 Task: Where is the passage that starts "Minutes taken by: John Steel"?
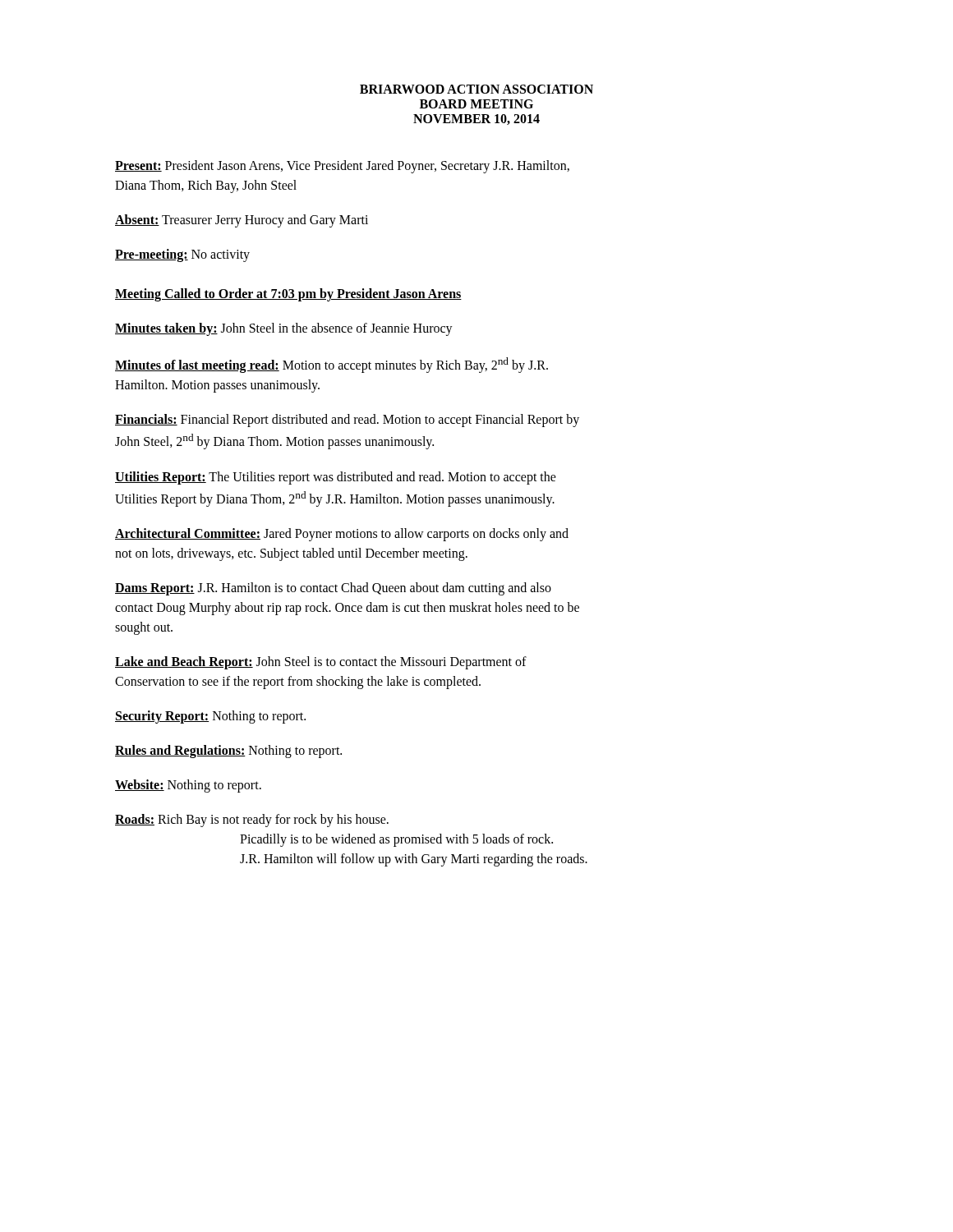click(284, 329)
